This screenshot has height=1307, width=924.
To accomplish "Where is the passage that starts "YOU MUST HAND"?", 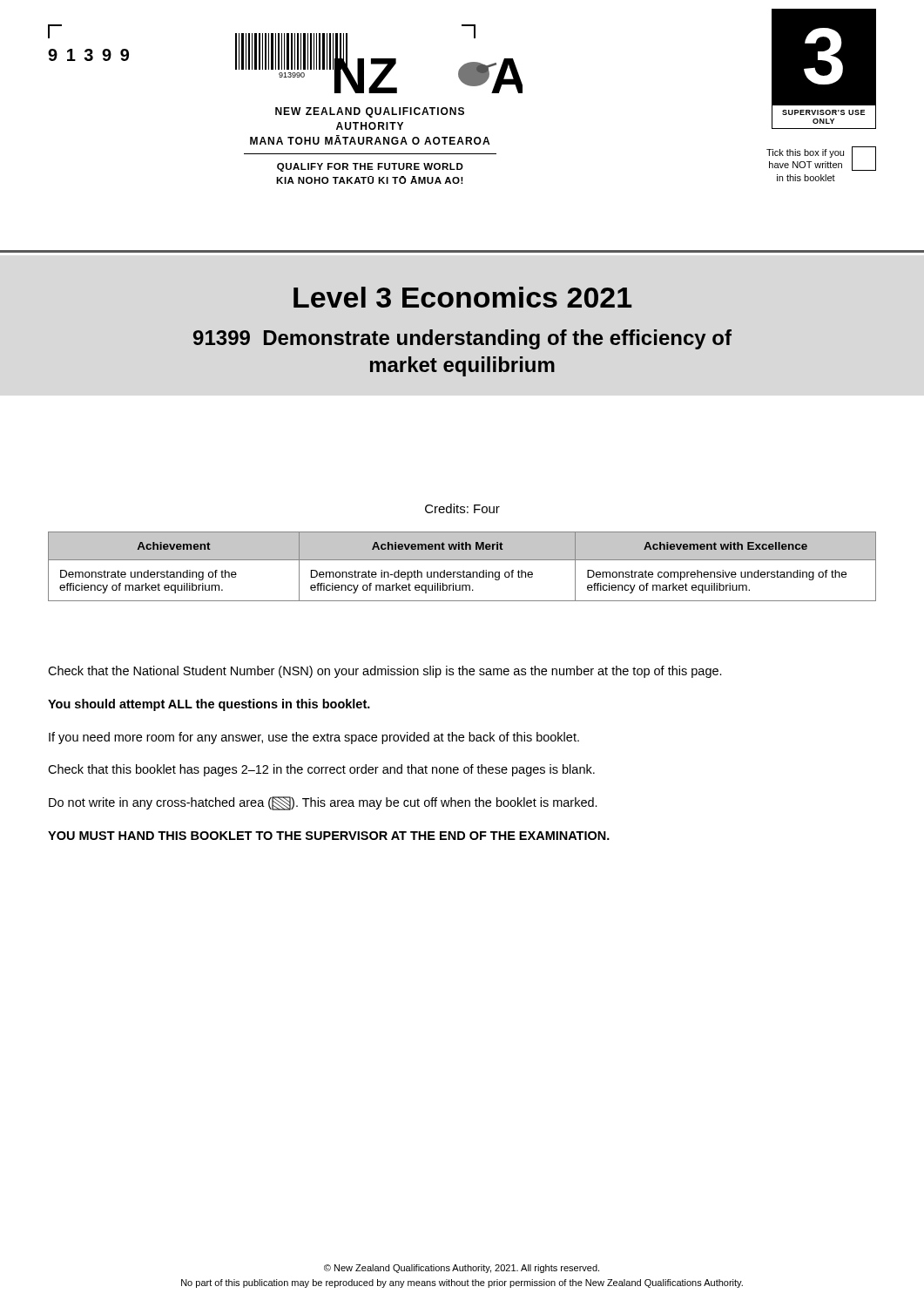I will [x=329, y=835].
